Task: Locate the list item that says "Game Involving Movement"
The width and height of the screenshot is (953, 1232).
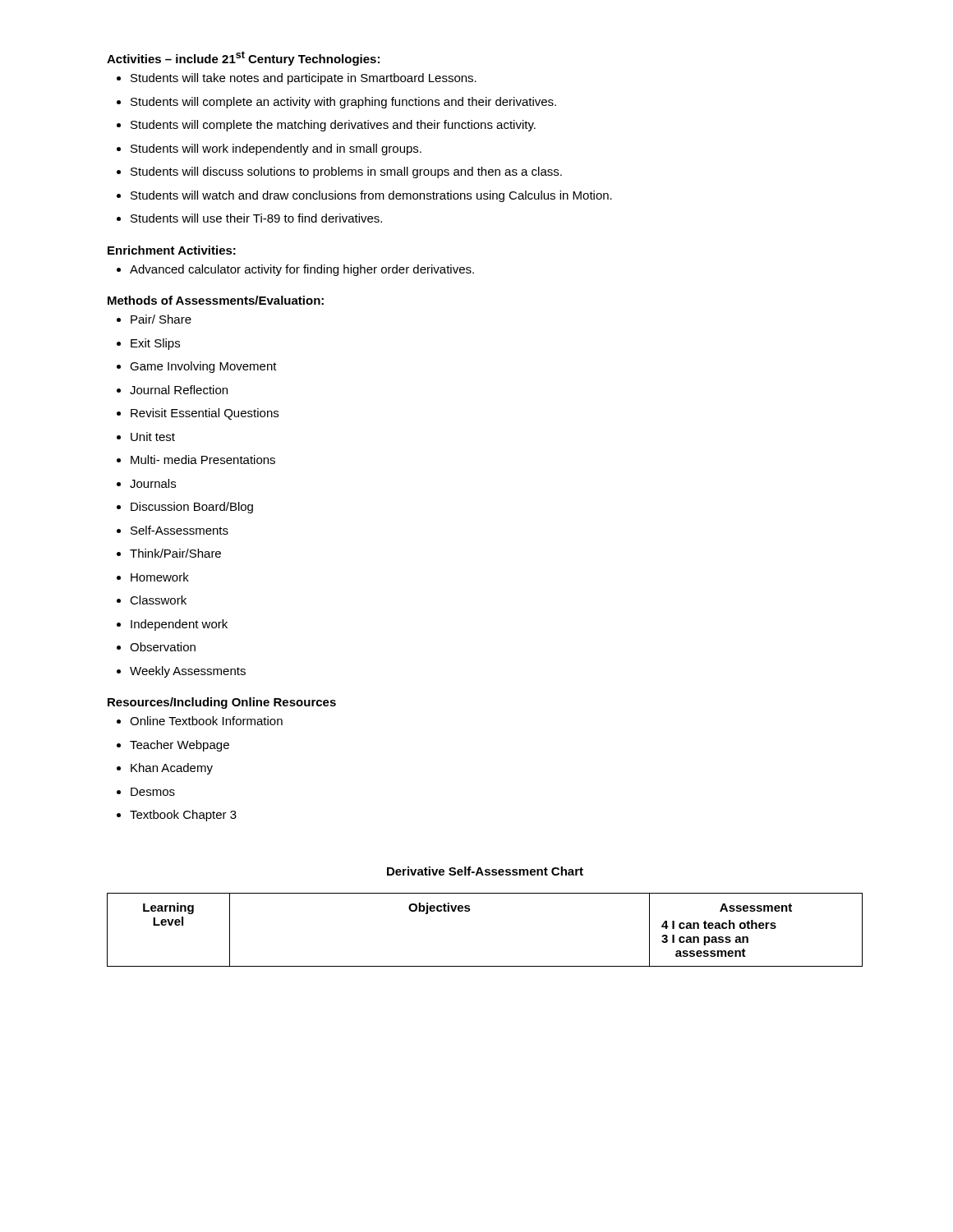Action: click(x=197, y=367)
